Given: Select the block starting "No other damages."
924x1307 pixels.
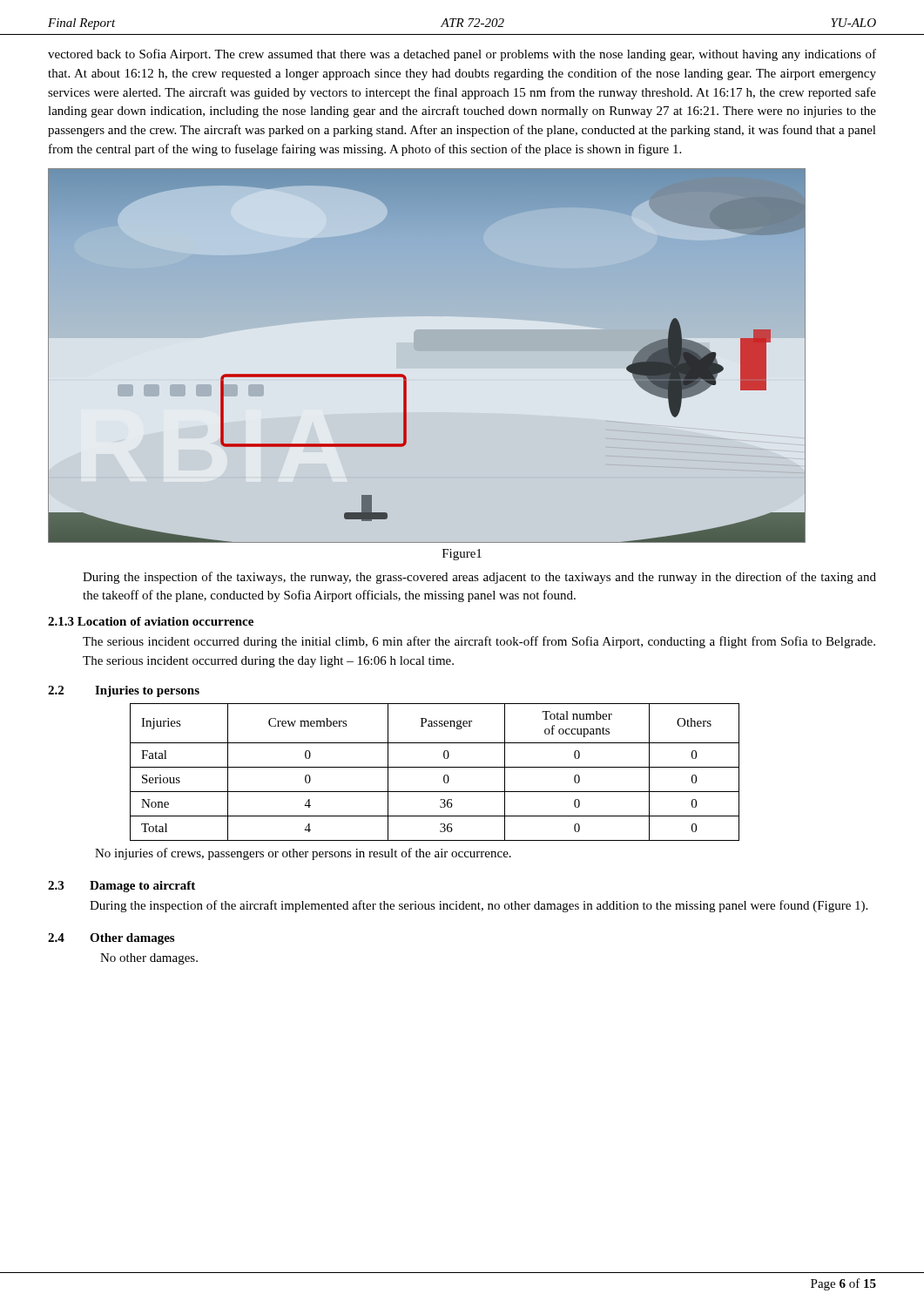Looking at the screenshot, I should [149, 958].
